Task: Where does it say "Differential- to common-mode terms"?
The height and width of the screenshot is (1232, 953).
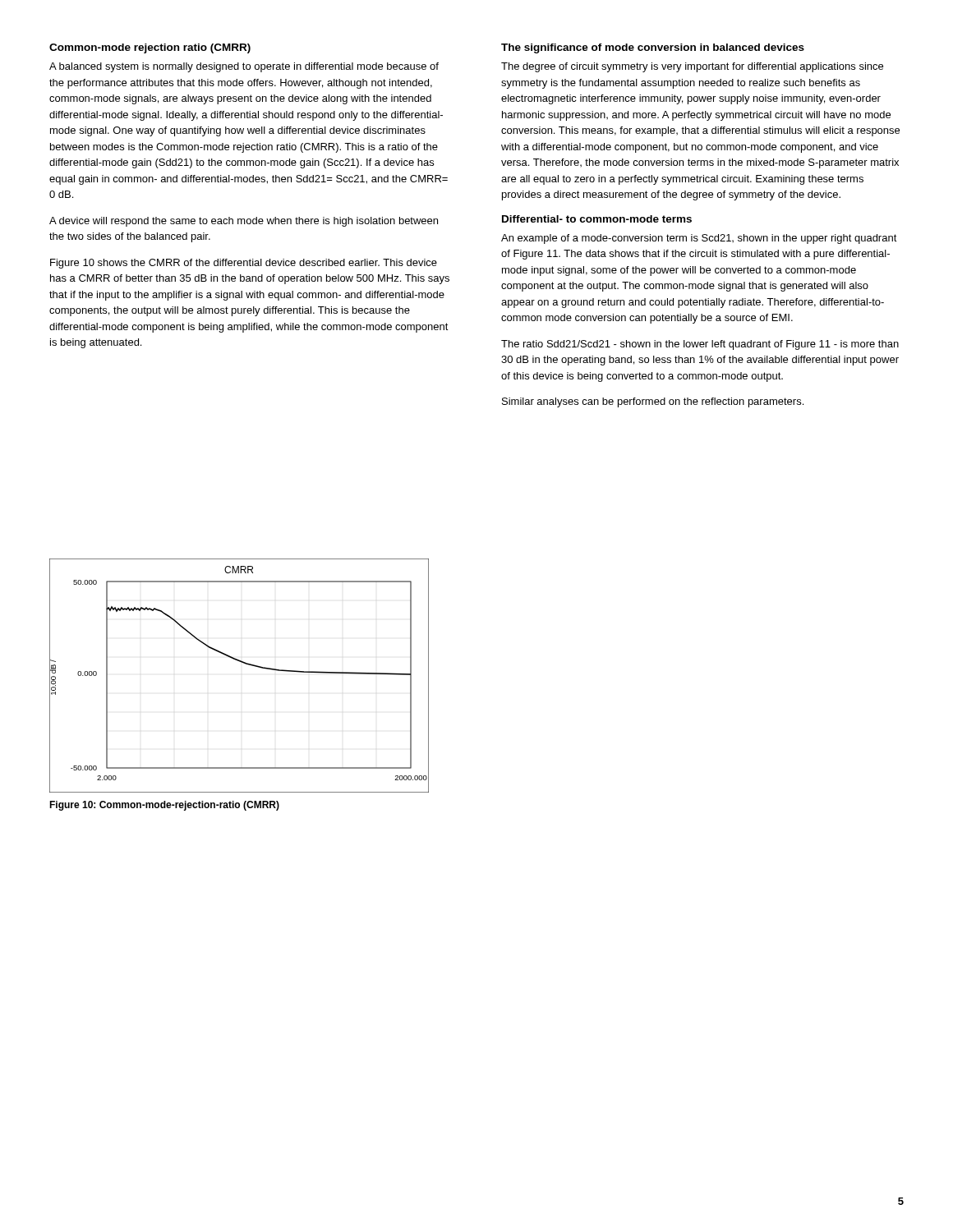Action: tap(597, 218)
